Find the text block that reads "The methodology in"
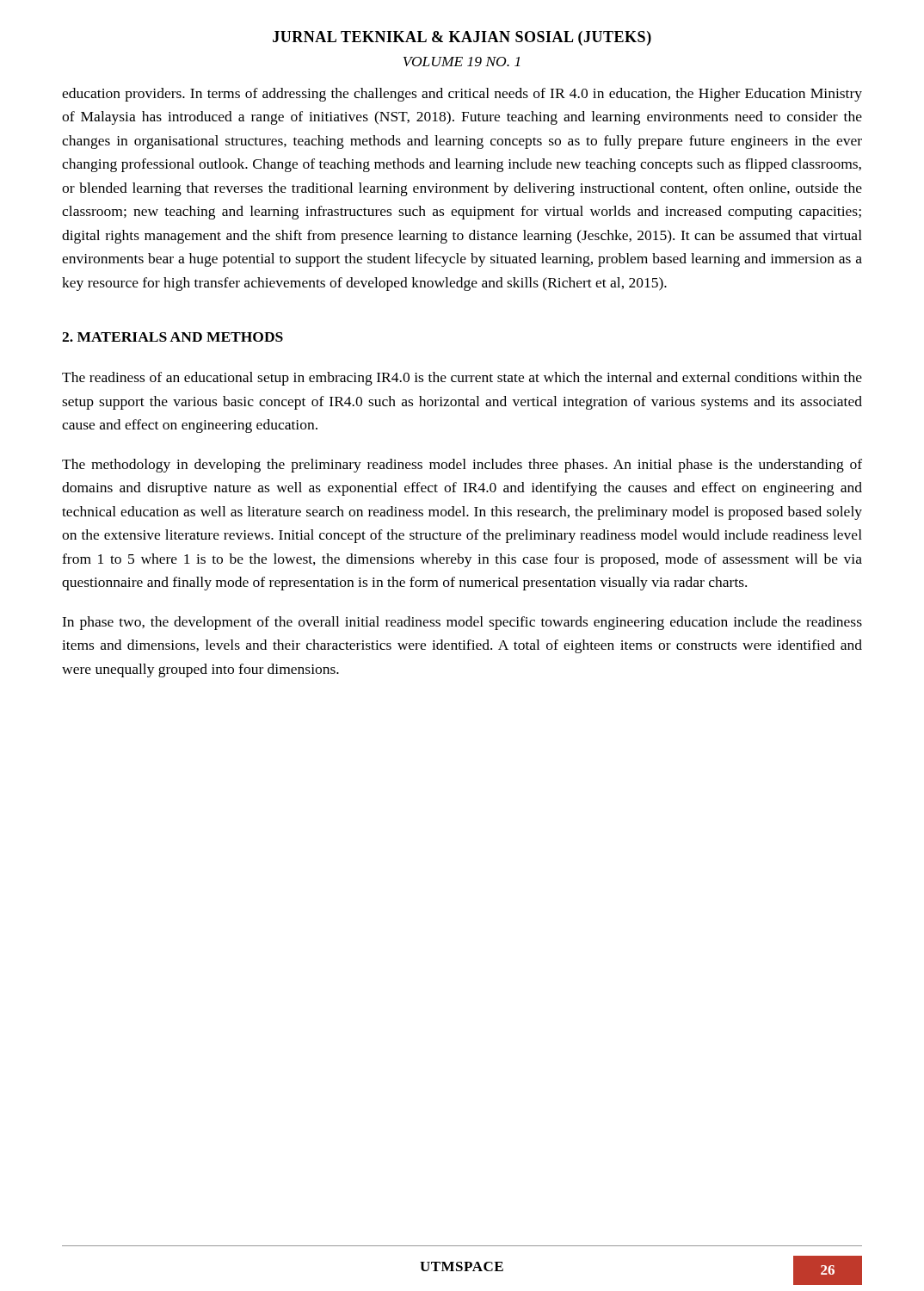 462,523
